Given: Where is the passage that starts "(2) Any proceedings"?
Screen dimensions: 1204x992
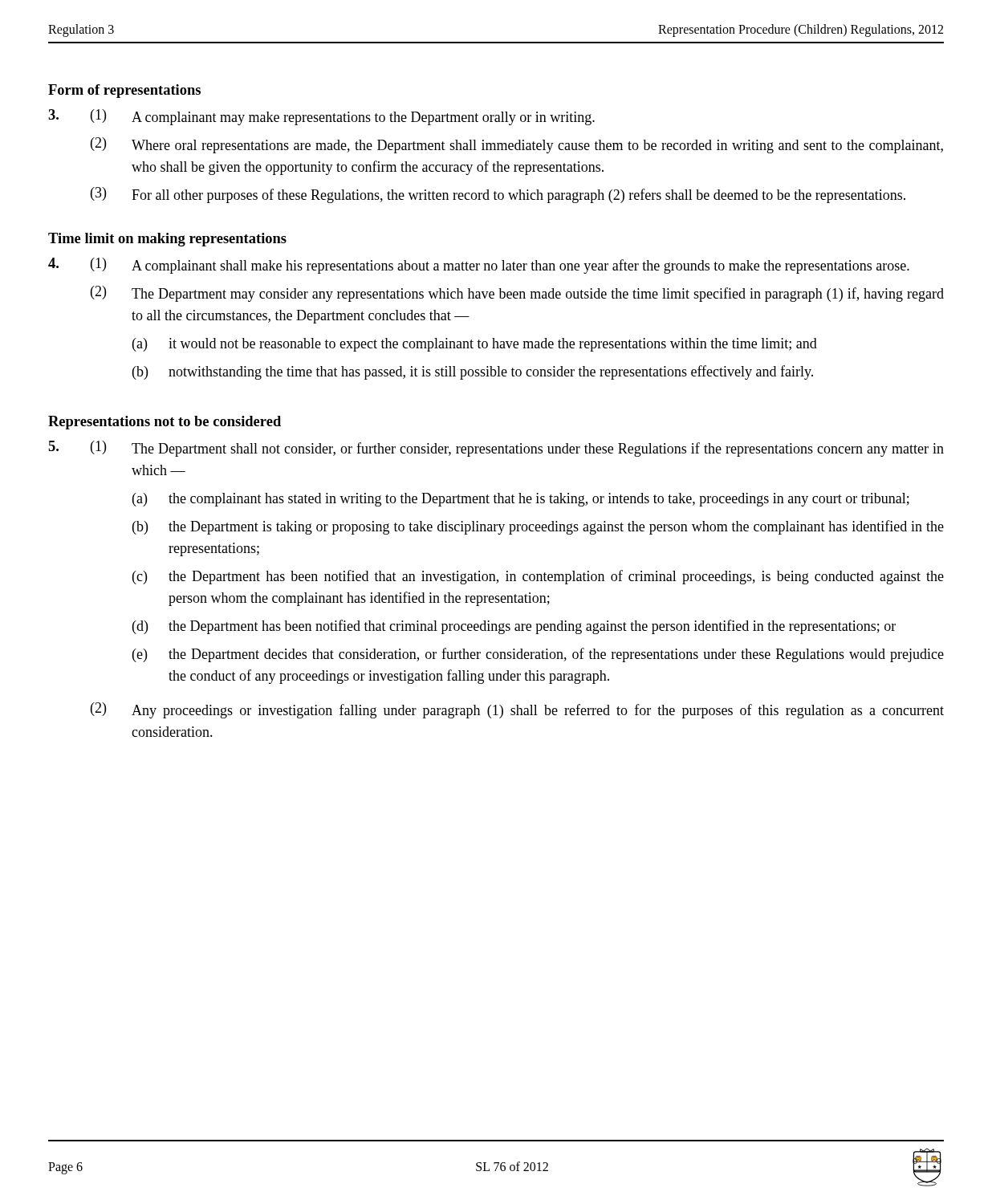Looking at the screenshot, I should [x=517, y=722].
